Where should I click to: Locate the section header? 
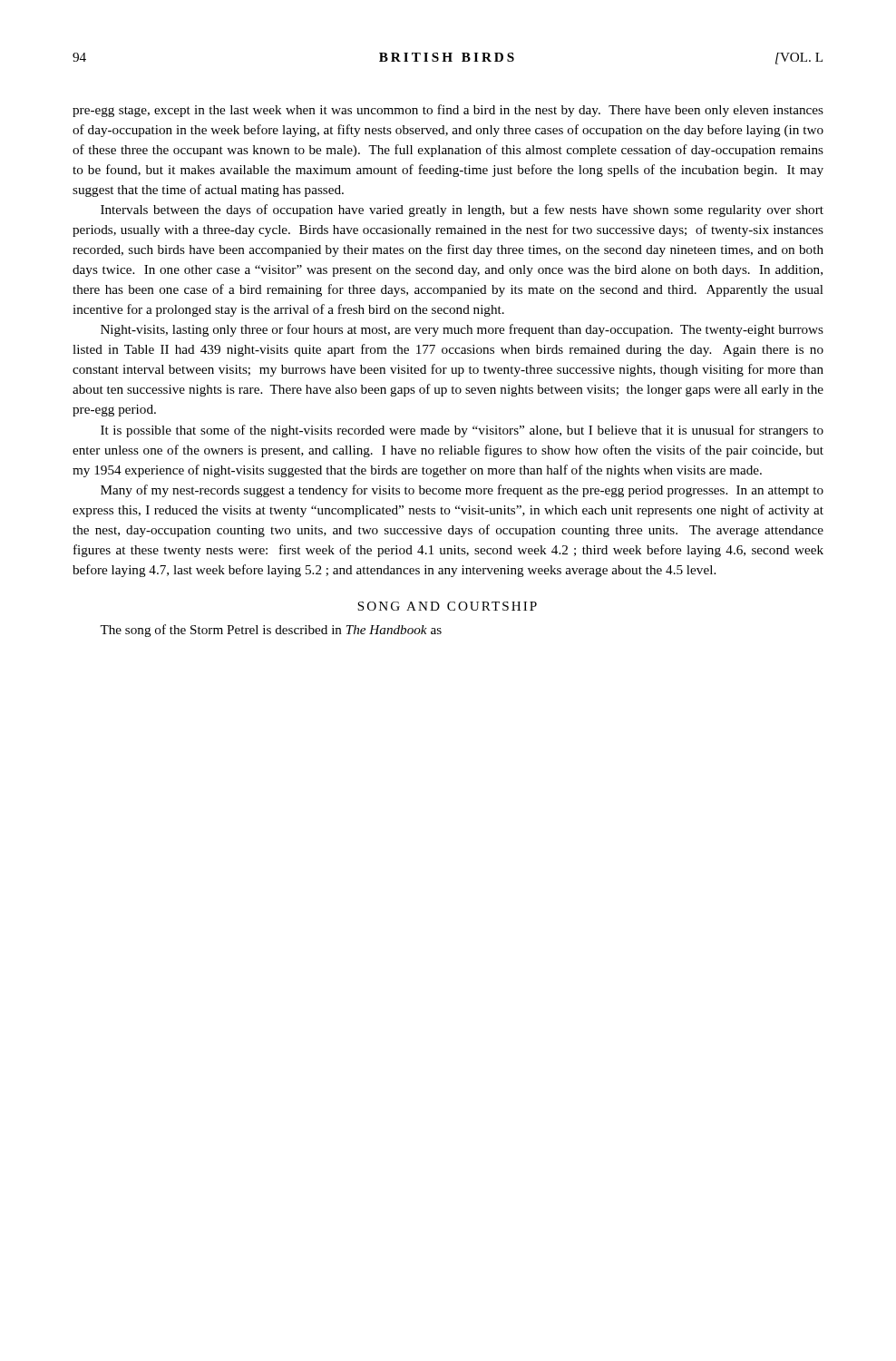point(448,605)
